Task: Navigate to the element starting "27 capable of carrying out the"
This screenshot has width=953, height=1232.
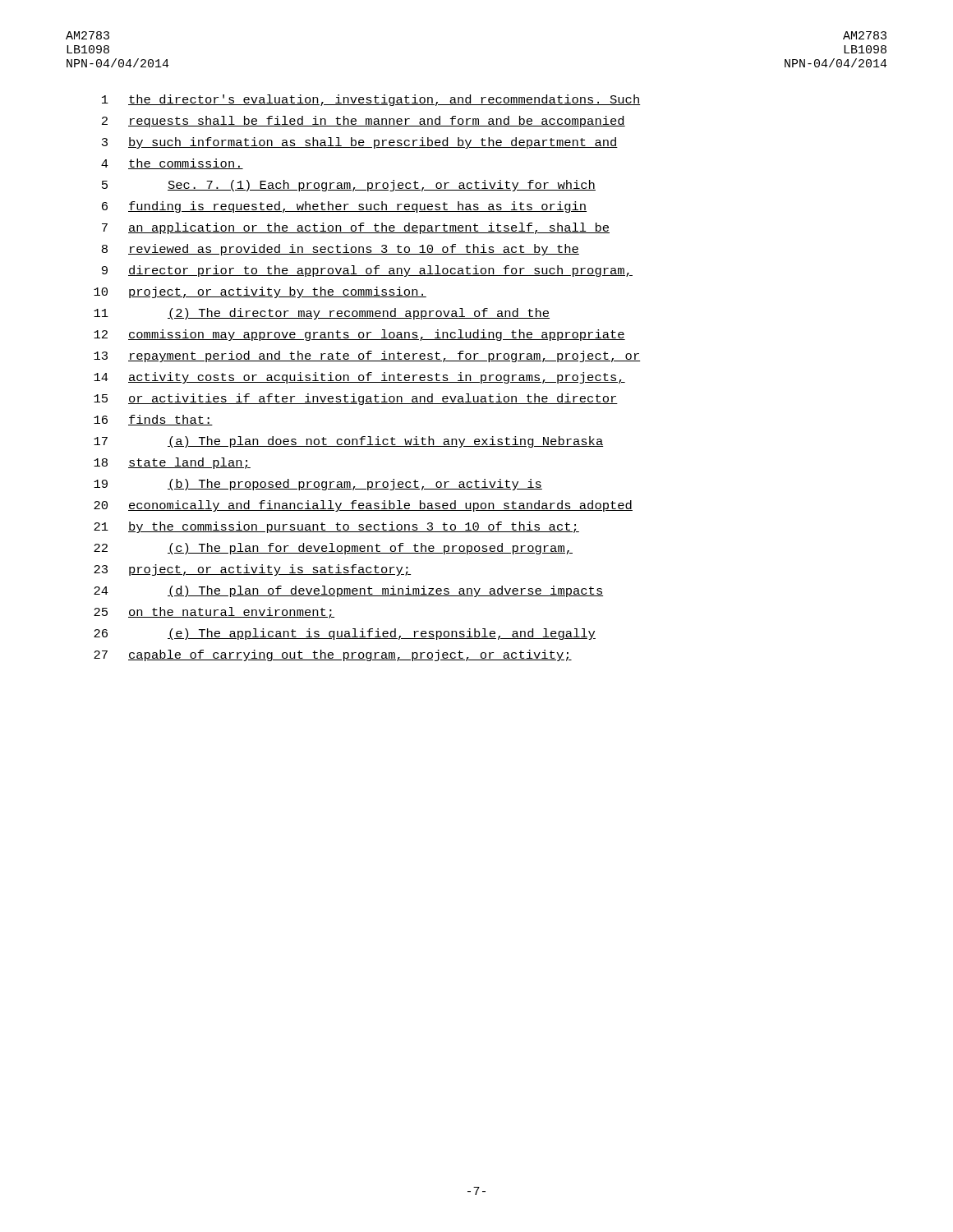Action: [x=476, y=656]
